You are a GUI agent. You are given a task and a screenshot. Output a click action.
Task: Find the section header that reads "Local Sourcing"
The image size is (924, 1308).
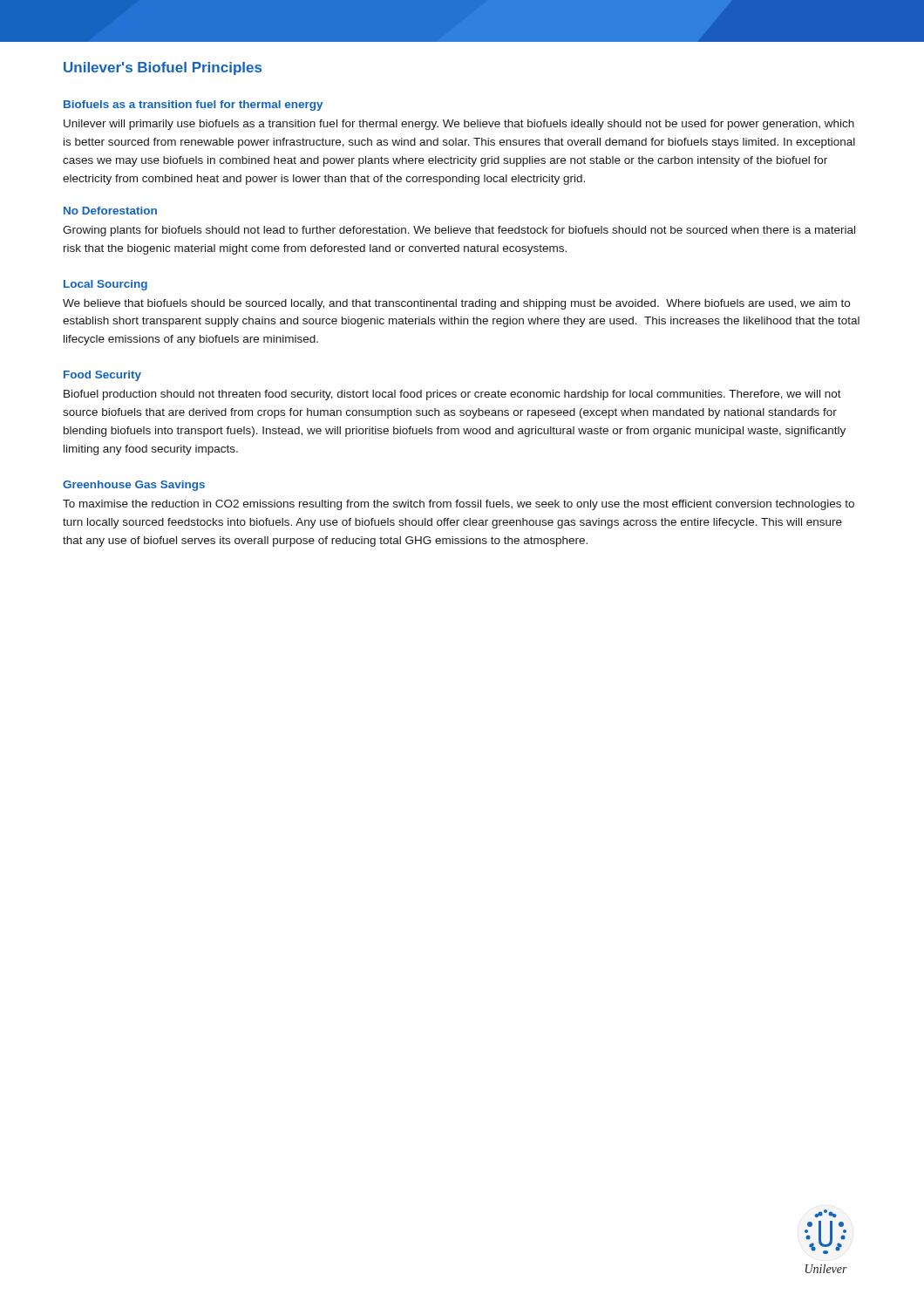click(x=105, y=283)
